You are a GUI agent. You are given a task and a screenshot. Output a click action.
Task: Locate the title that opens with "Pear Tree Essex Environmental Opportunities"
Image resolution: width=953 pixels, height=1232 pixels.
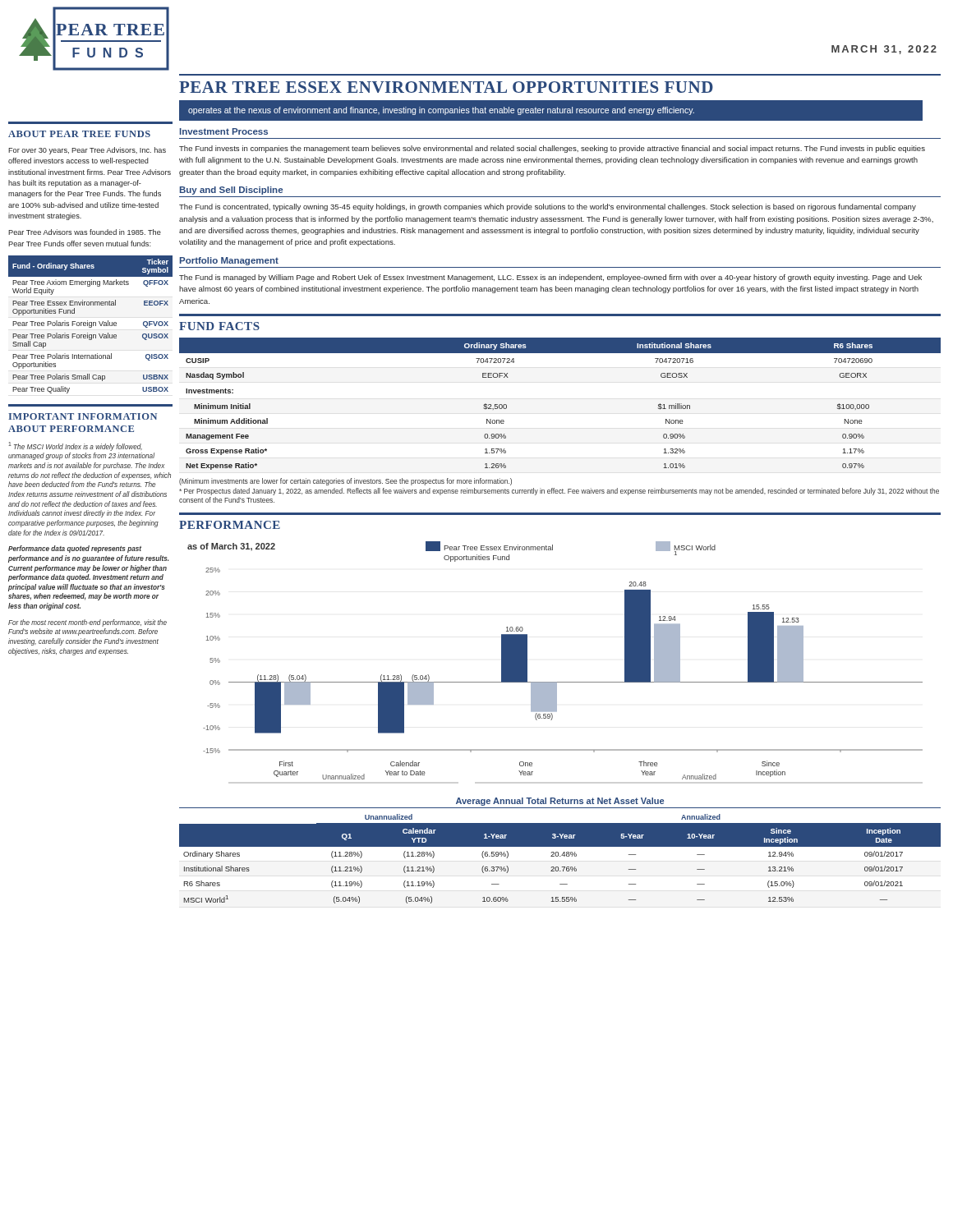[446, 87]
